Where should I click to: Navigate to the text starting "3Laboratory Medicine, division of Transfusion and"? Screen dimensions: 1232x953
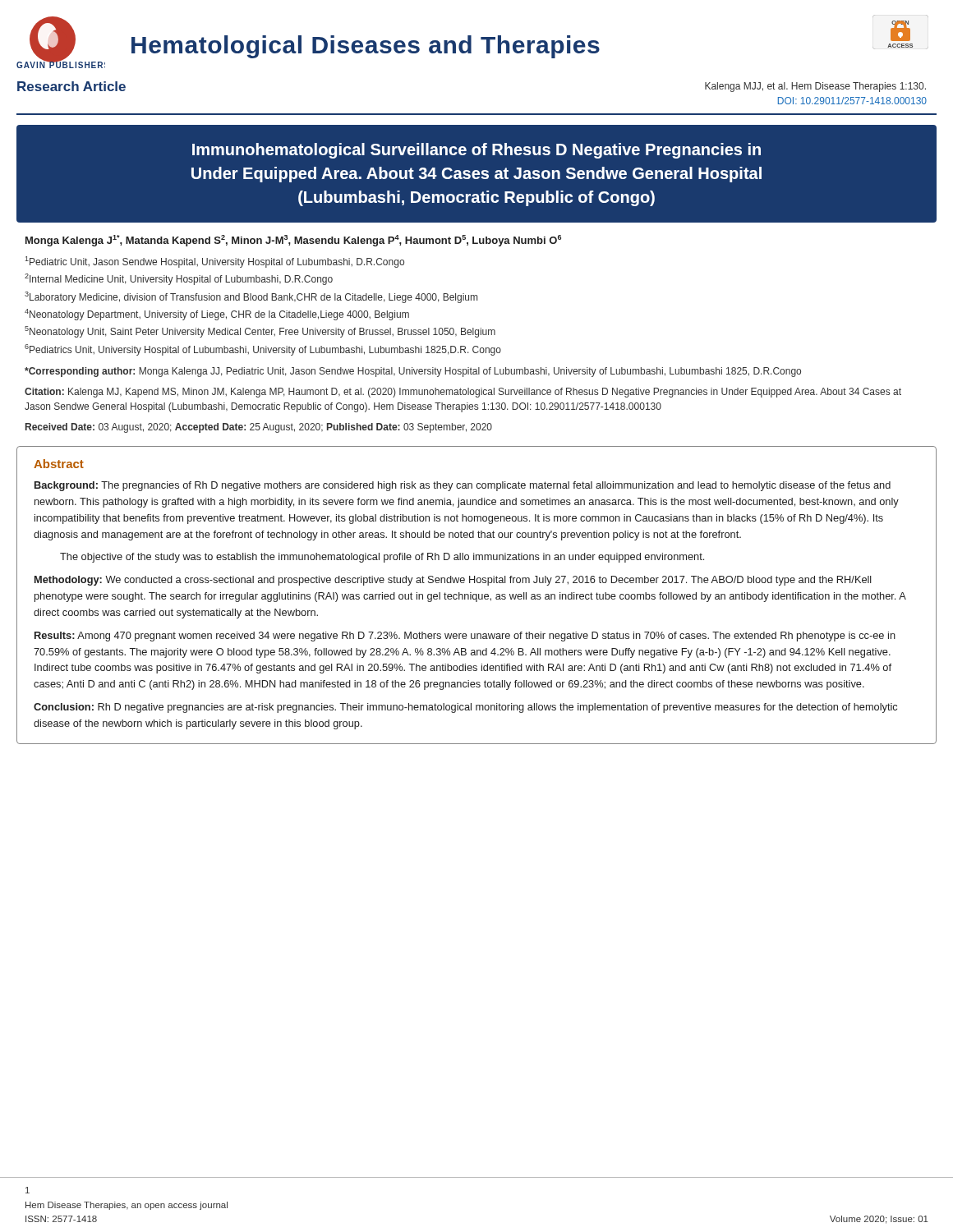pos(251,296)
